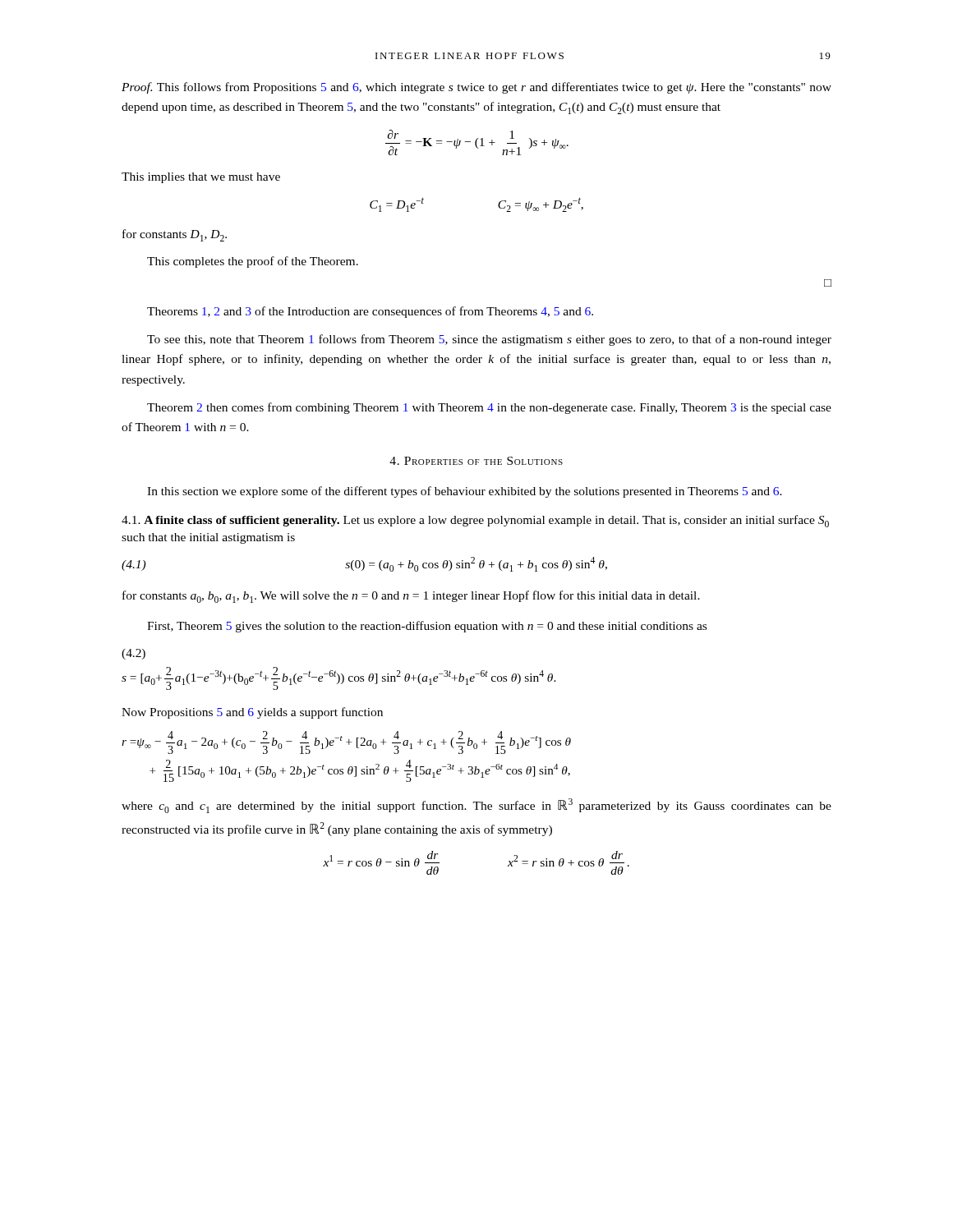Viewport: 953px width, 1232px height.
Task: Click on the text starting "for constants a0,"
Action: [411, 596]
